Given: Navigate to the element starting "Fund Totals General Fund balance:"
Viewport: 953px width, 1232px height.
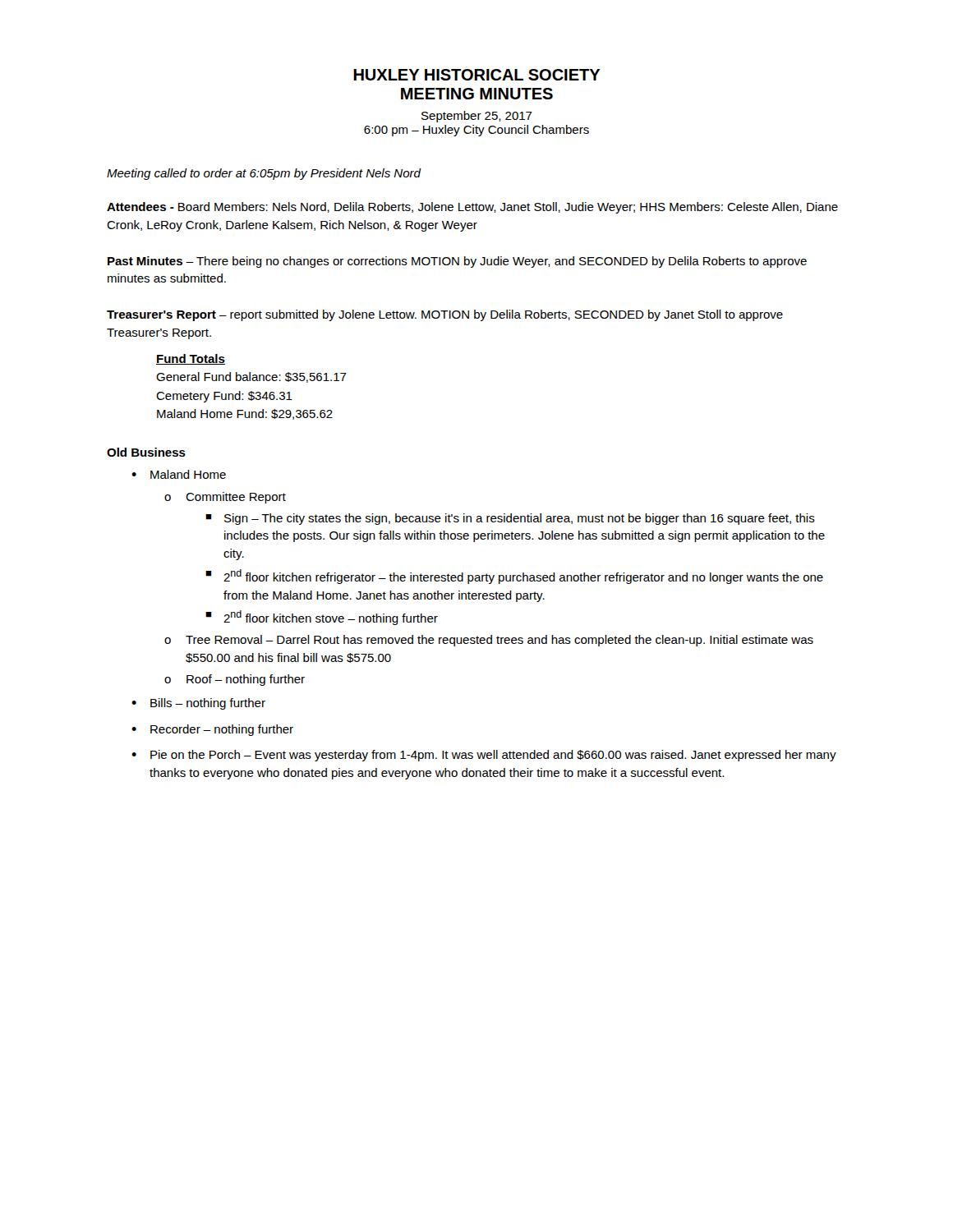Looking at the screenshot, I should [x=251, y=386].
